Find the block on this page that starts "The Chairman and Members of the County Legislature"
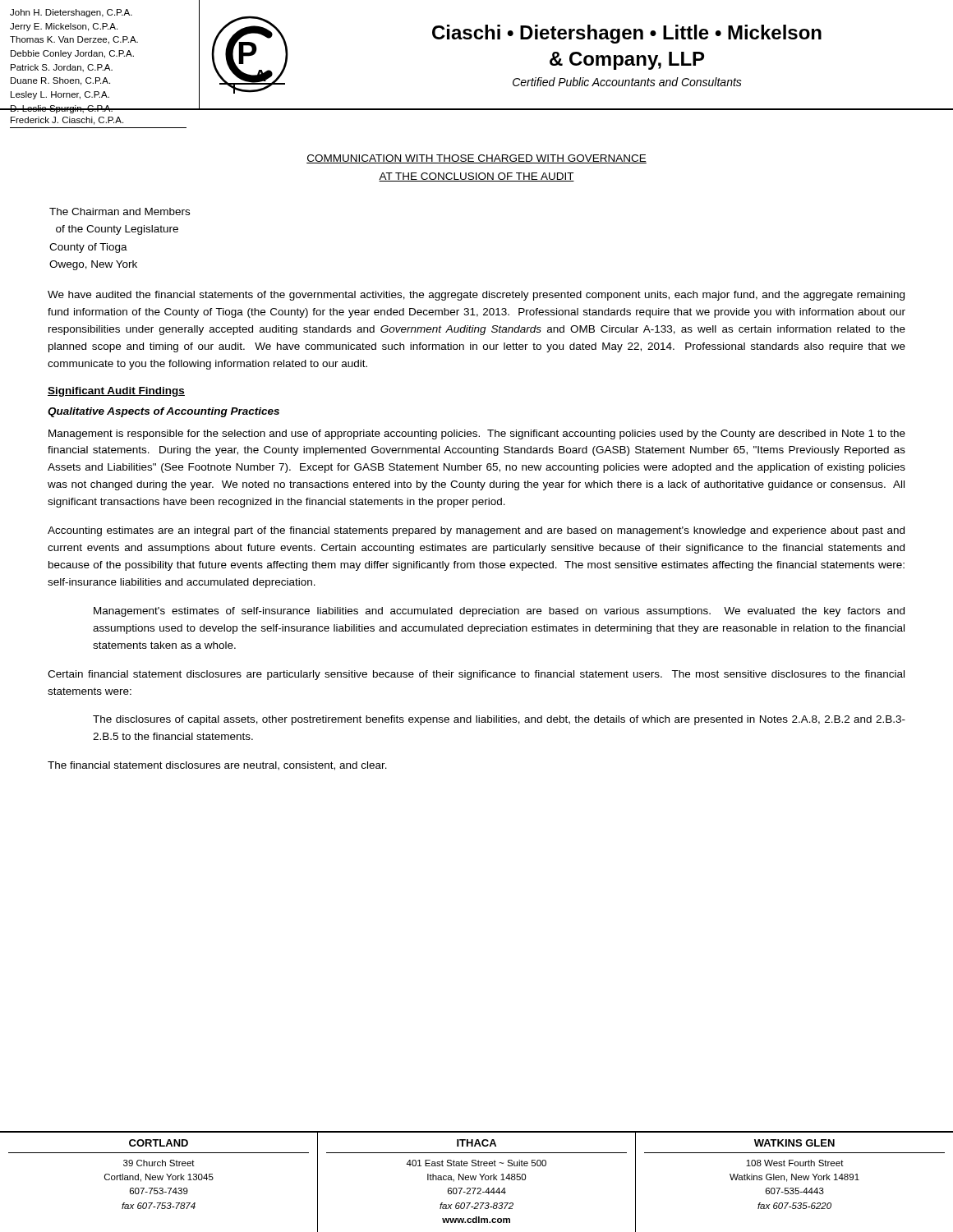The image size is (953, 1232). pyautogui.click(x=120, y=238)
